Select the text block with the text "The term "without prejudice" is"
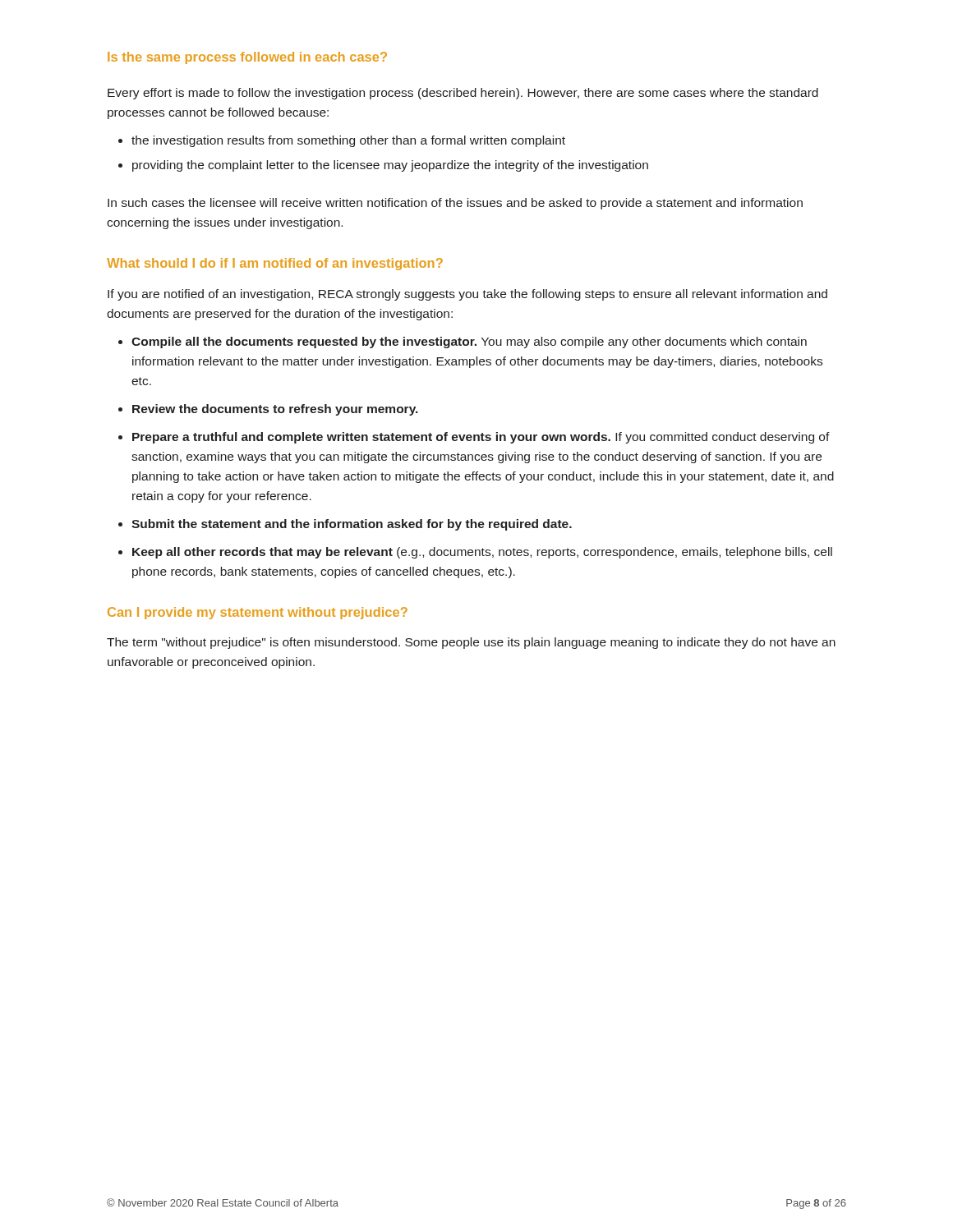This screenshot has width=953, height=1232. (x=476, y=652)
